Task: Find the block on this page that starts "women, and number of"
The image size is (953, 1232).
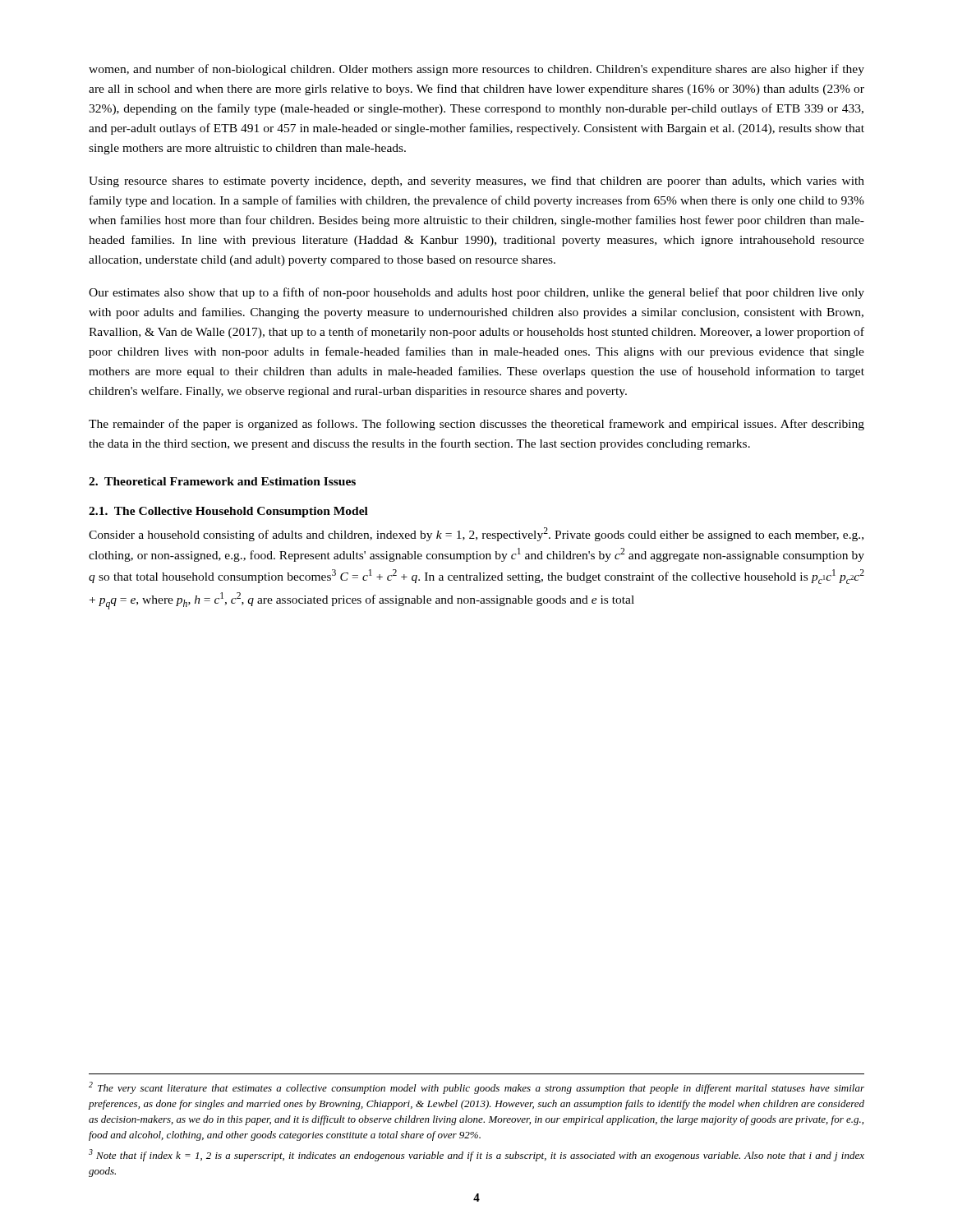Action: pos(476,108)
